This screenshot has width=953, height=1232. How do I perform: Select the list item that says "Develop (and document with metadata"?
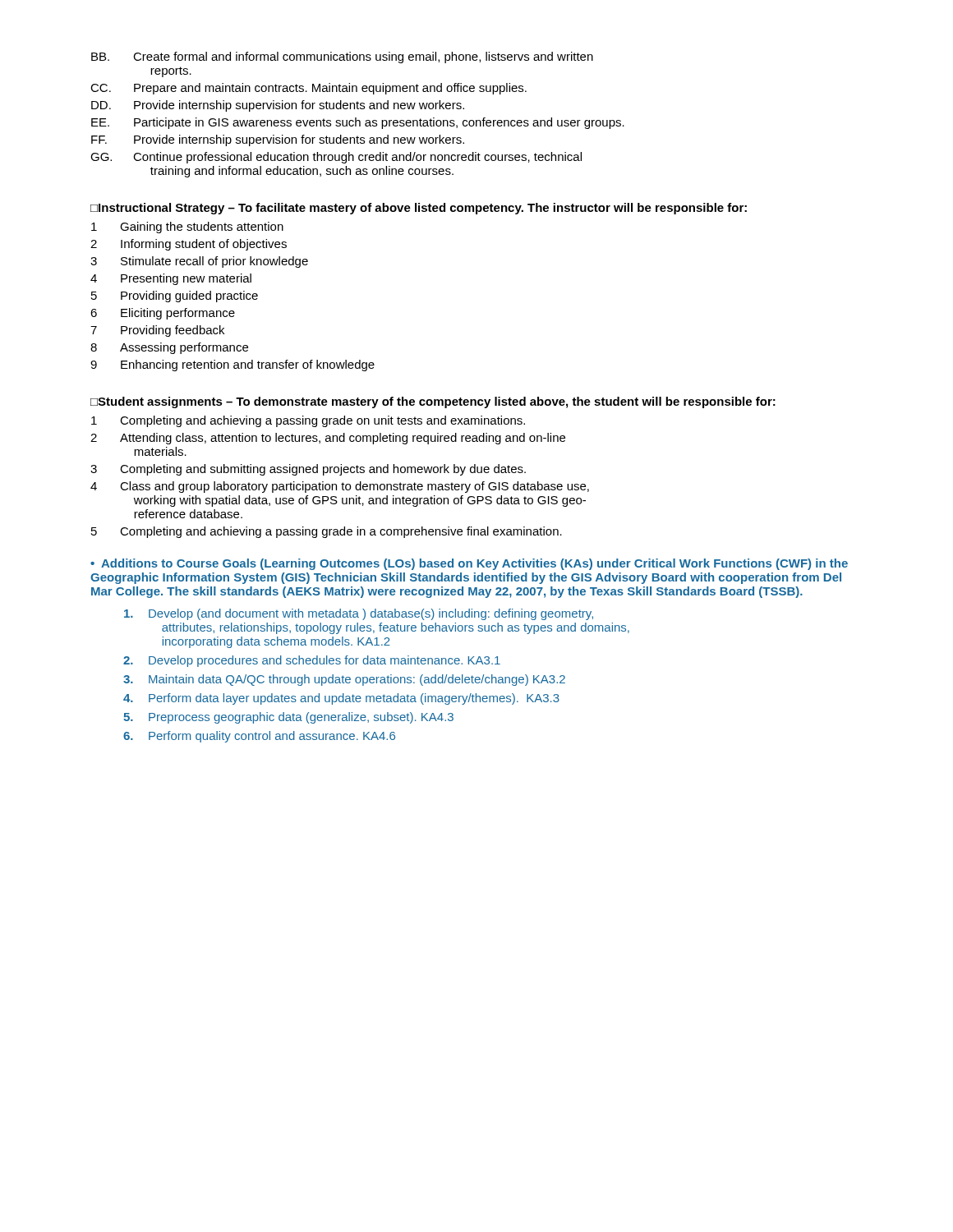point(377,627)
